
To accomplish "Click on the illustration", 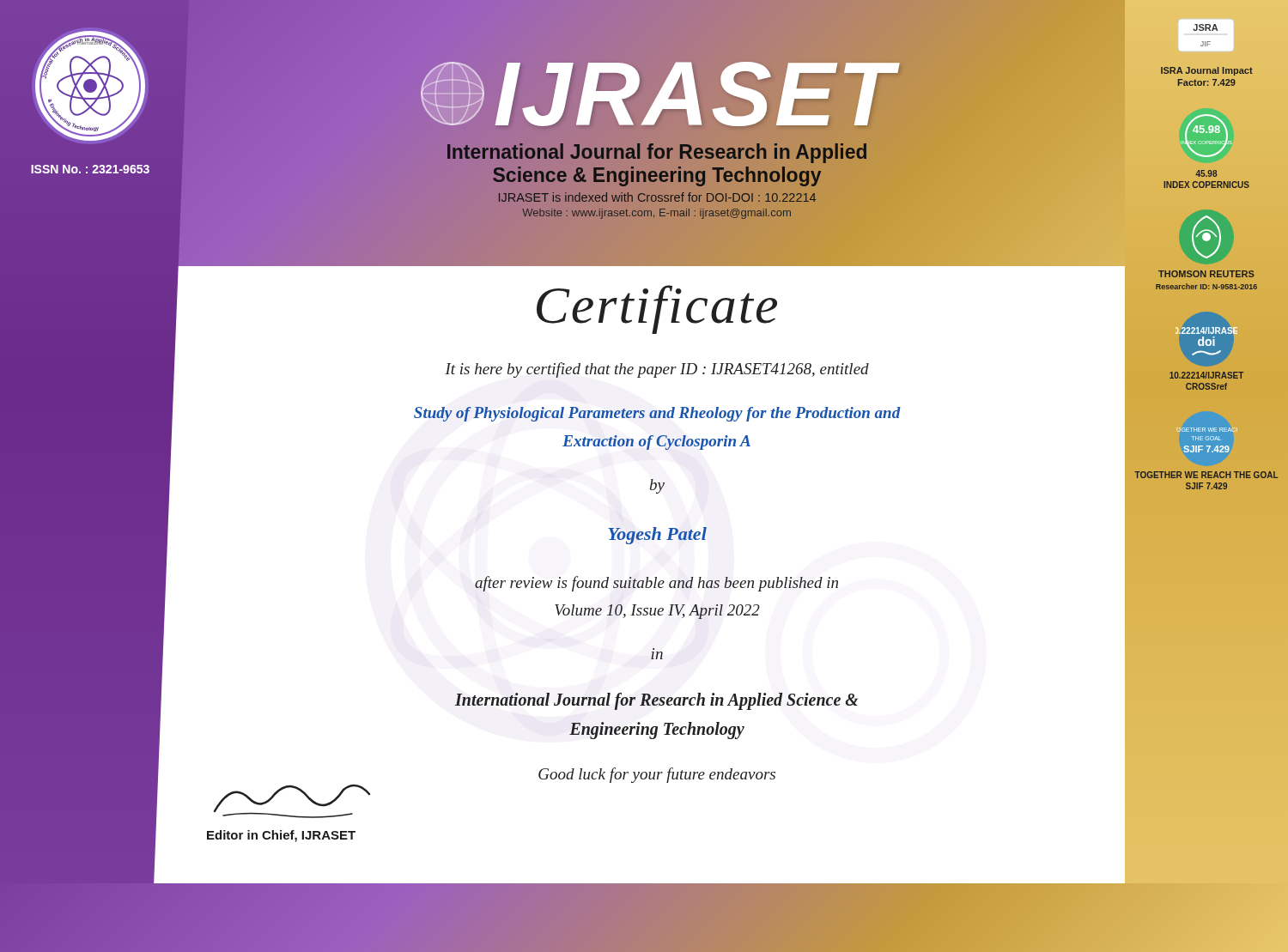I will click(292, 800).
